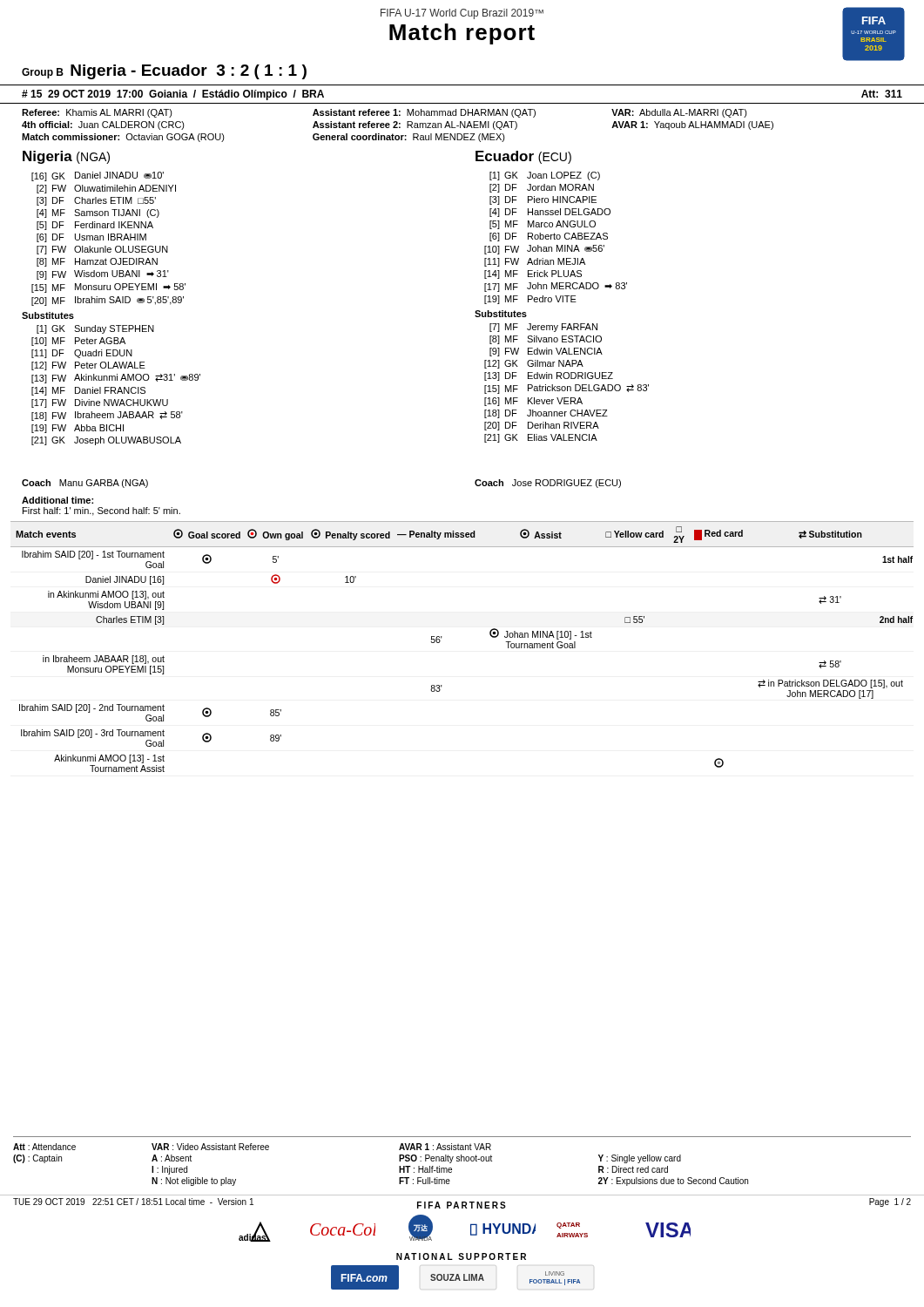The image size is (924, 1307).
Task: Select the table that reads "Hamzat OJEDIRAN"
Action: coord(235,308)
